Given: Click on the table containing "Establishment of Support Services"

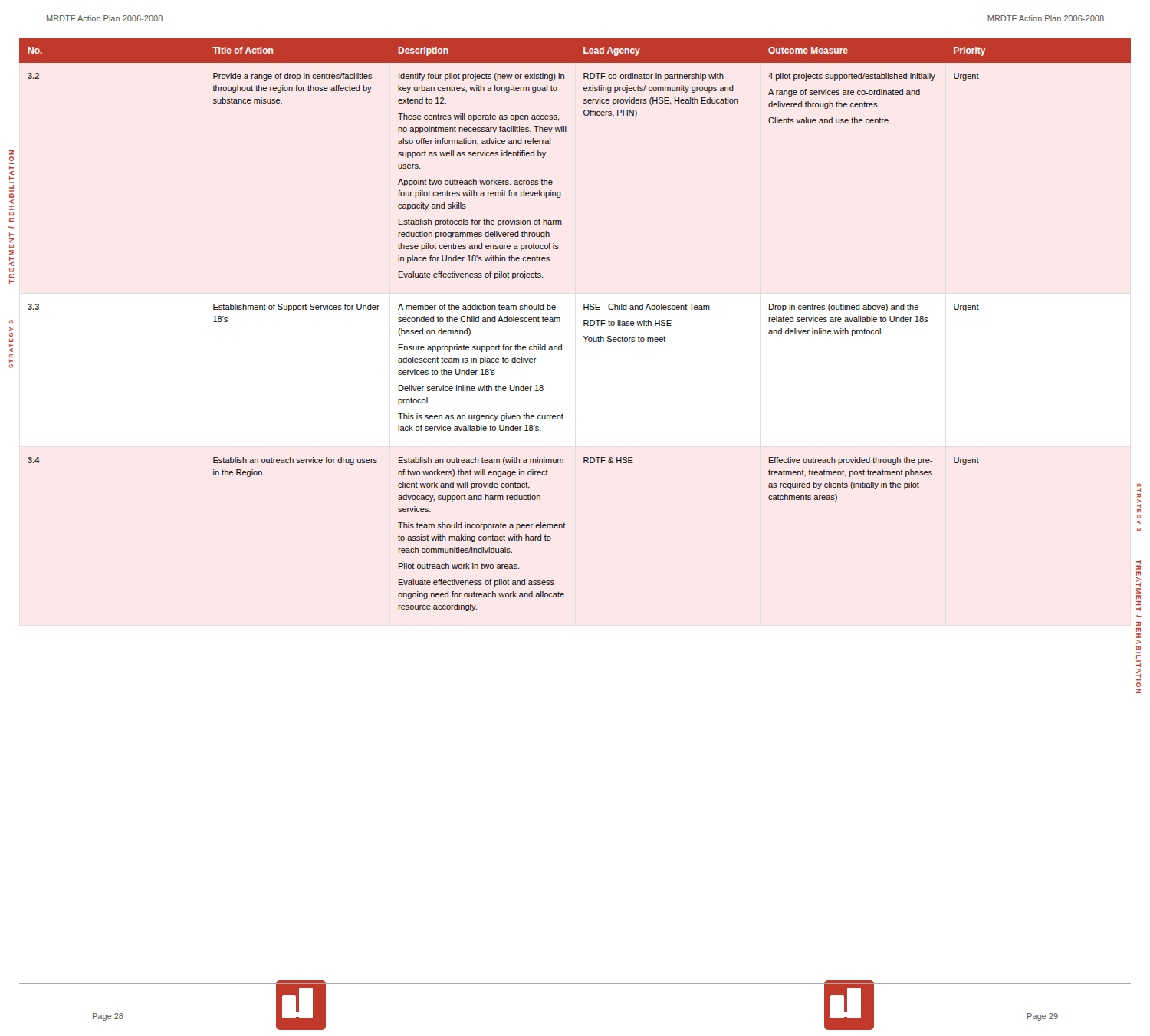Looking at the screenshot, I should 575,503.
